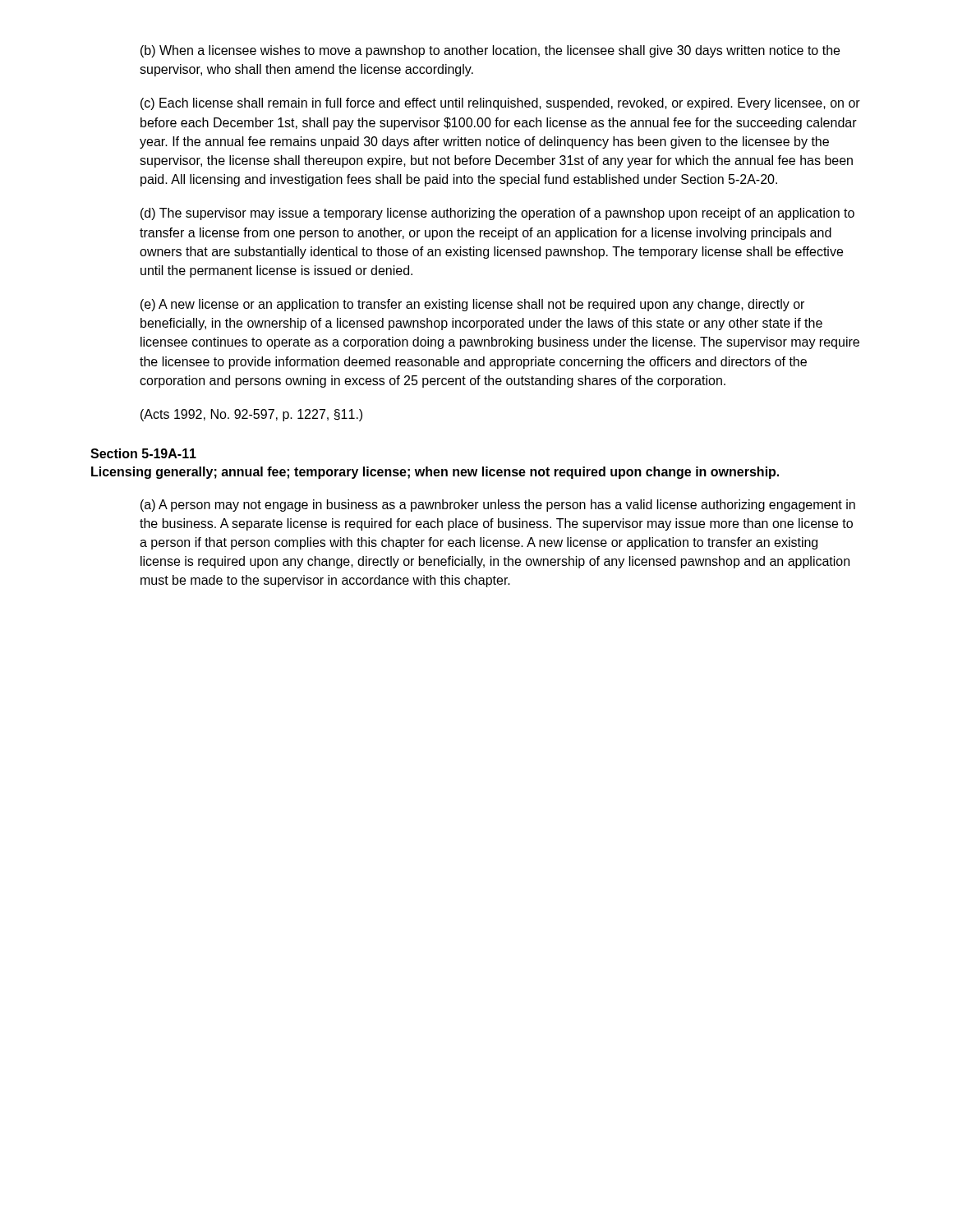Select the text starting "(e) A new license or an application to"

(x=501, y=343)
